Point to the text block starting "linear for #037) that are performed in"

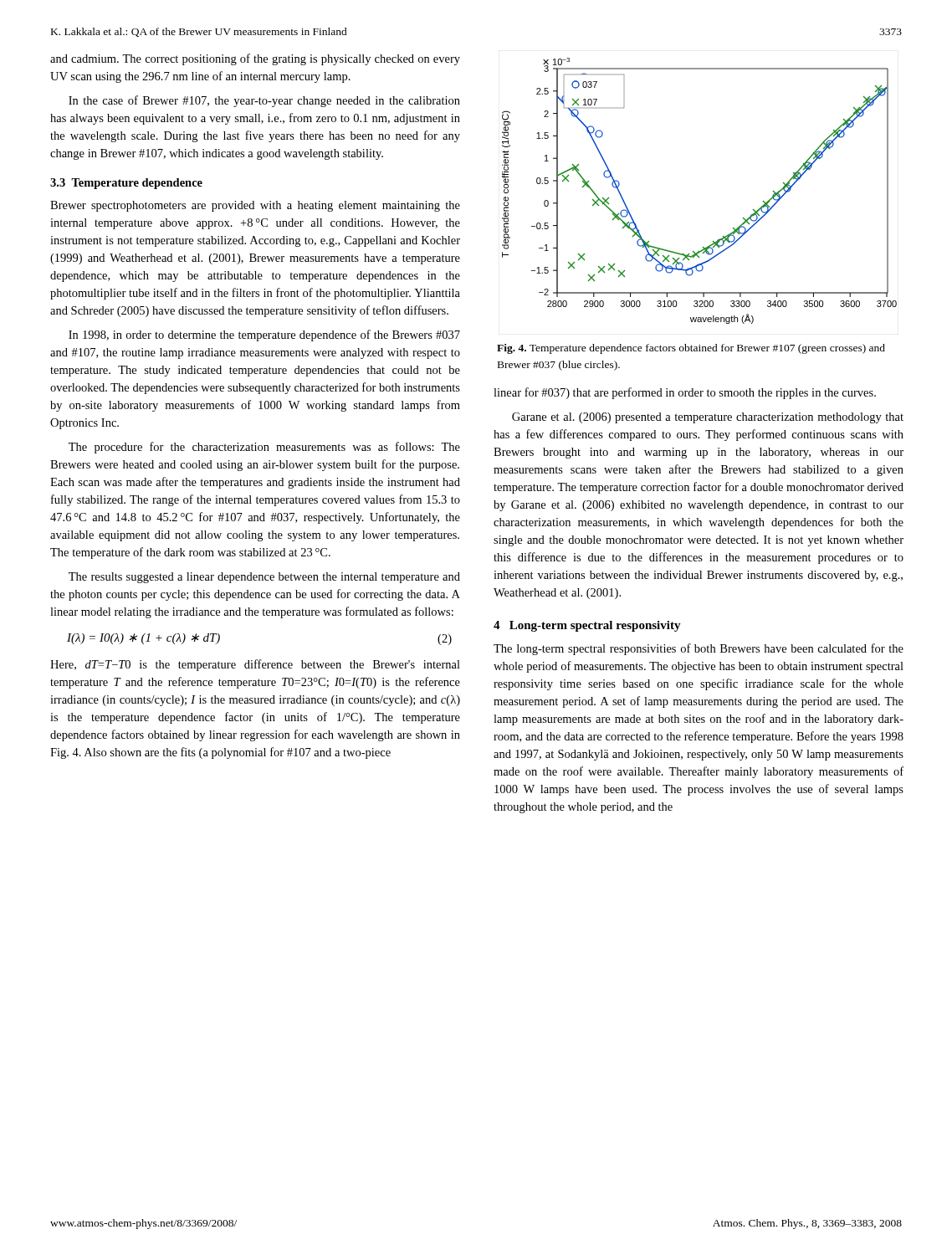tap(699, 493)
